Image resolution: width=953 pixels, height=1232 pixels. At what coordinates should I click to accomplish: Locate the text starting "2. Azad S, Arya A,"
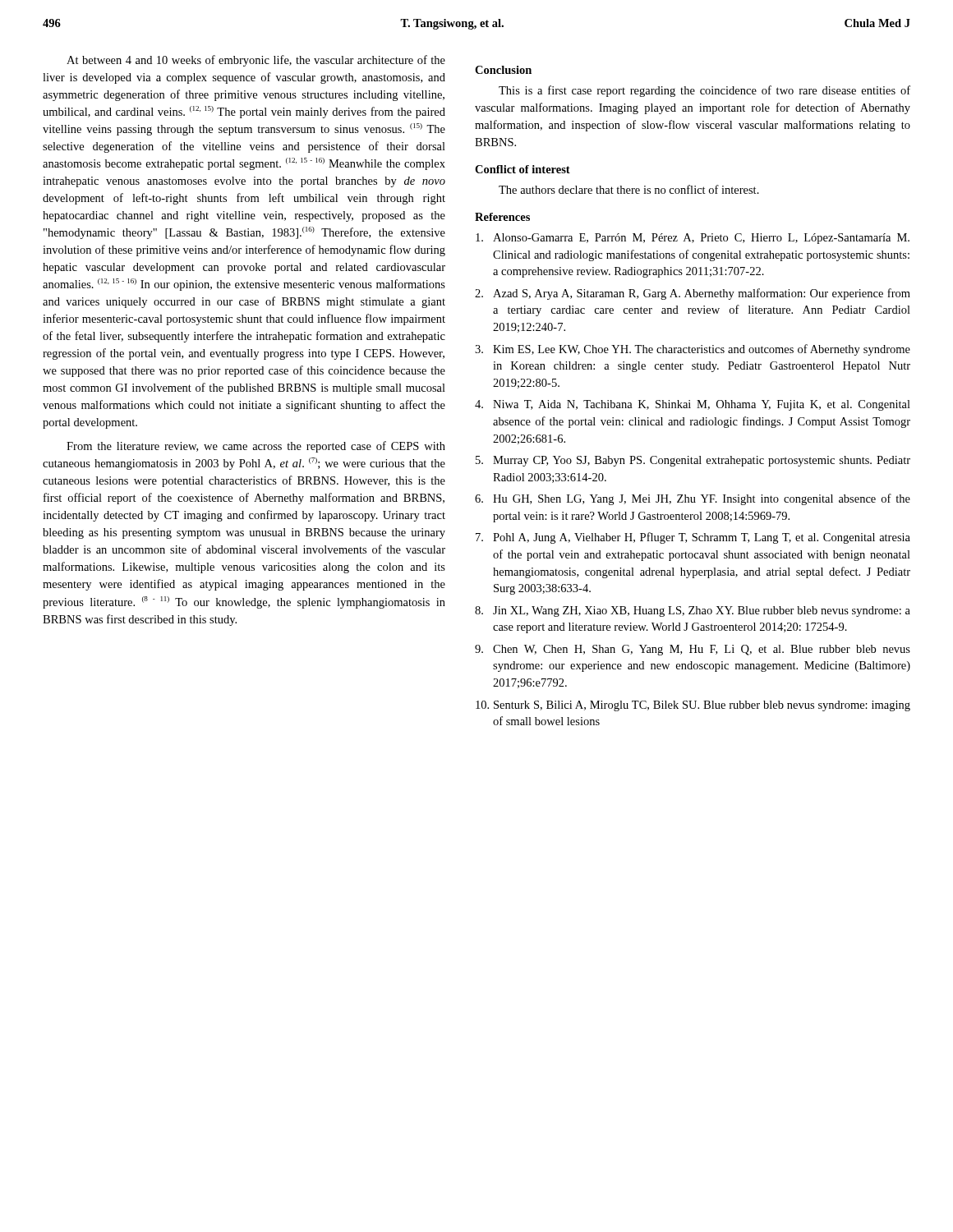click(x=693, y=310)
